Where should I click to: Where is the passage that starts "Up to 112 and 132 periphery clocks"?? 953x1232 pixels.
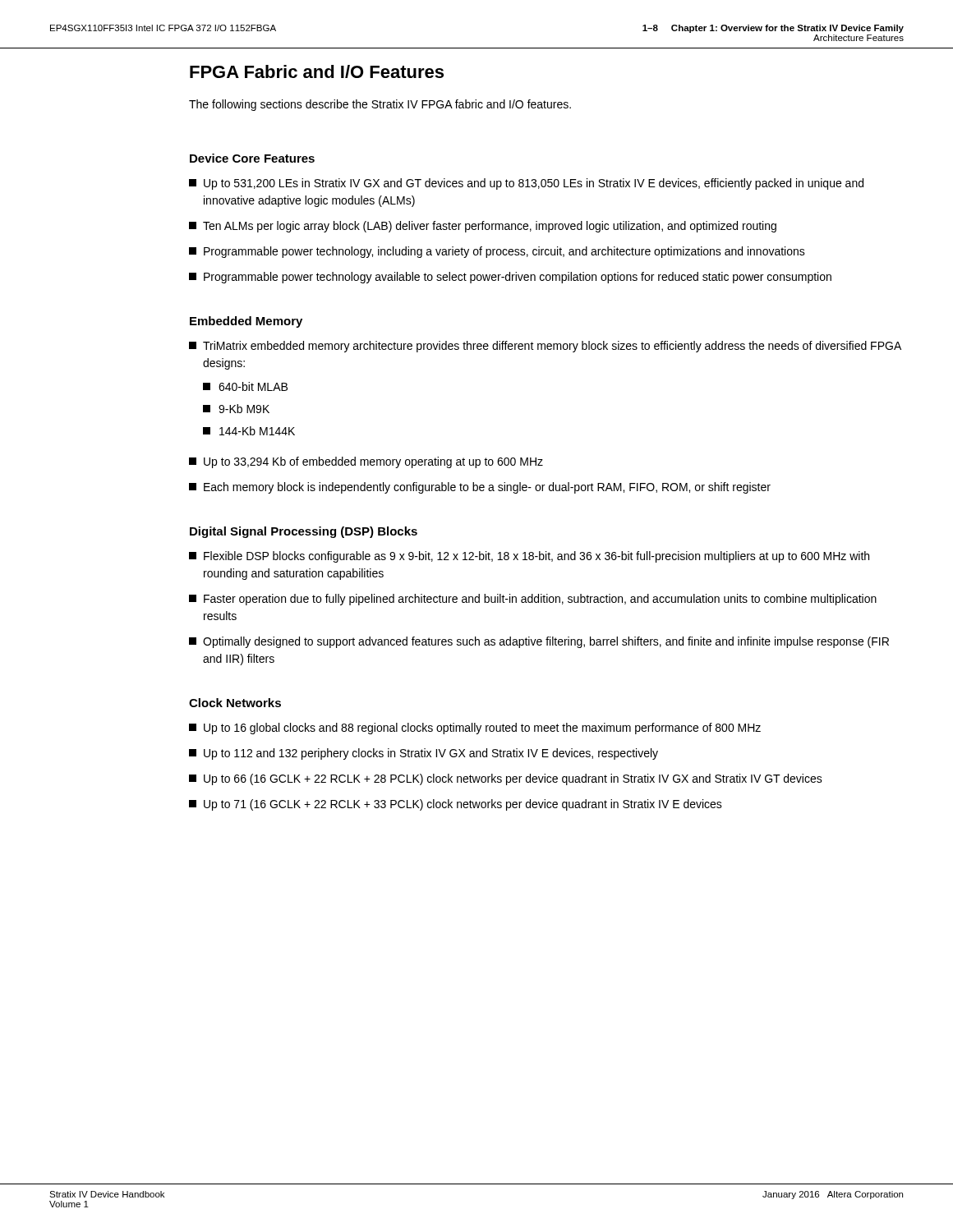point(546,754)
